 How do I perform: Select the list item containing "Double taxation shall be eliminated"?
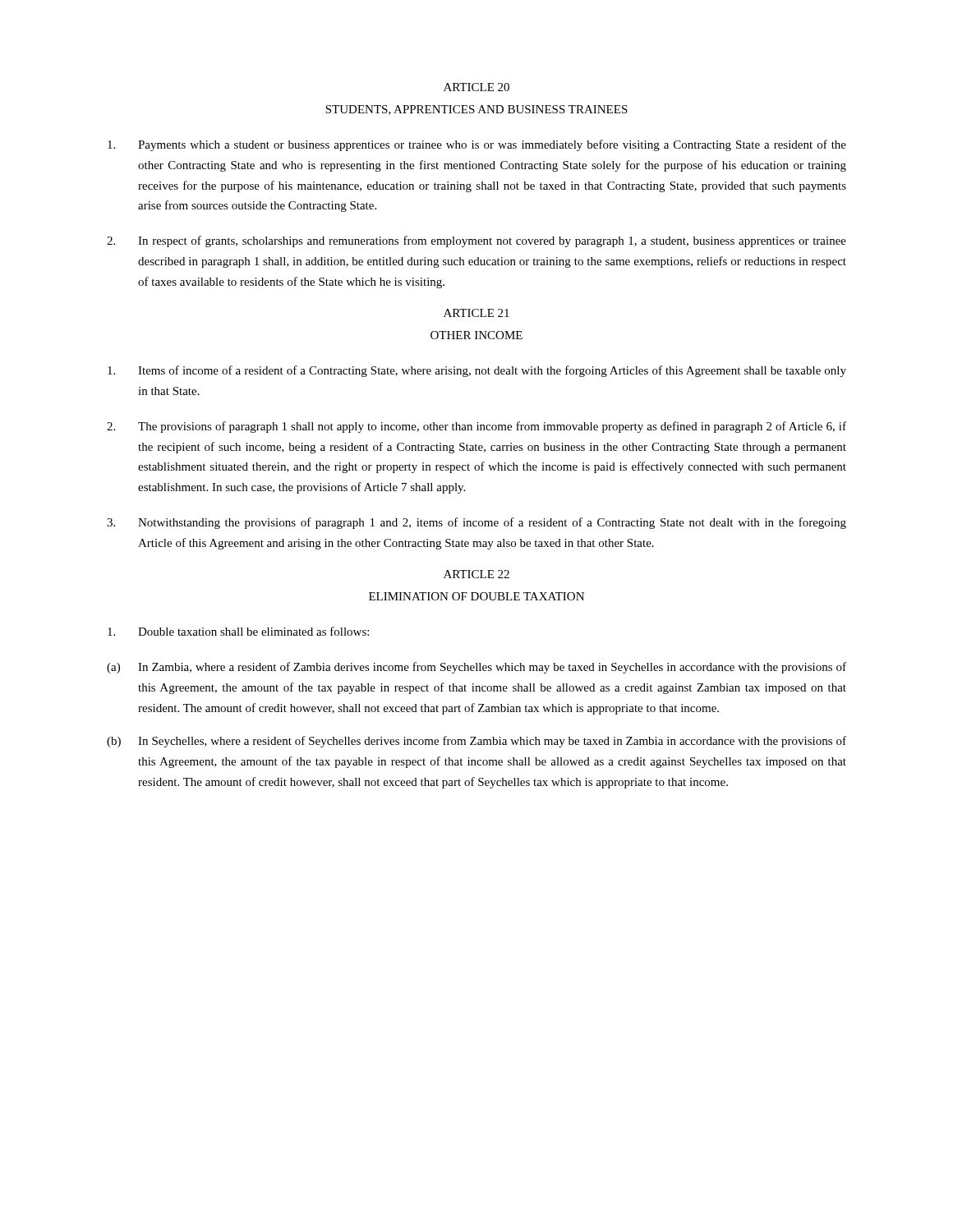(238, 631)
